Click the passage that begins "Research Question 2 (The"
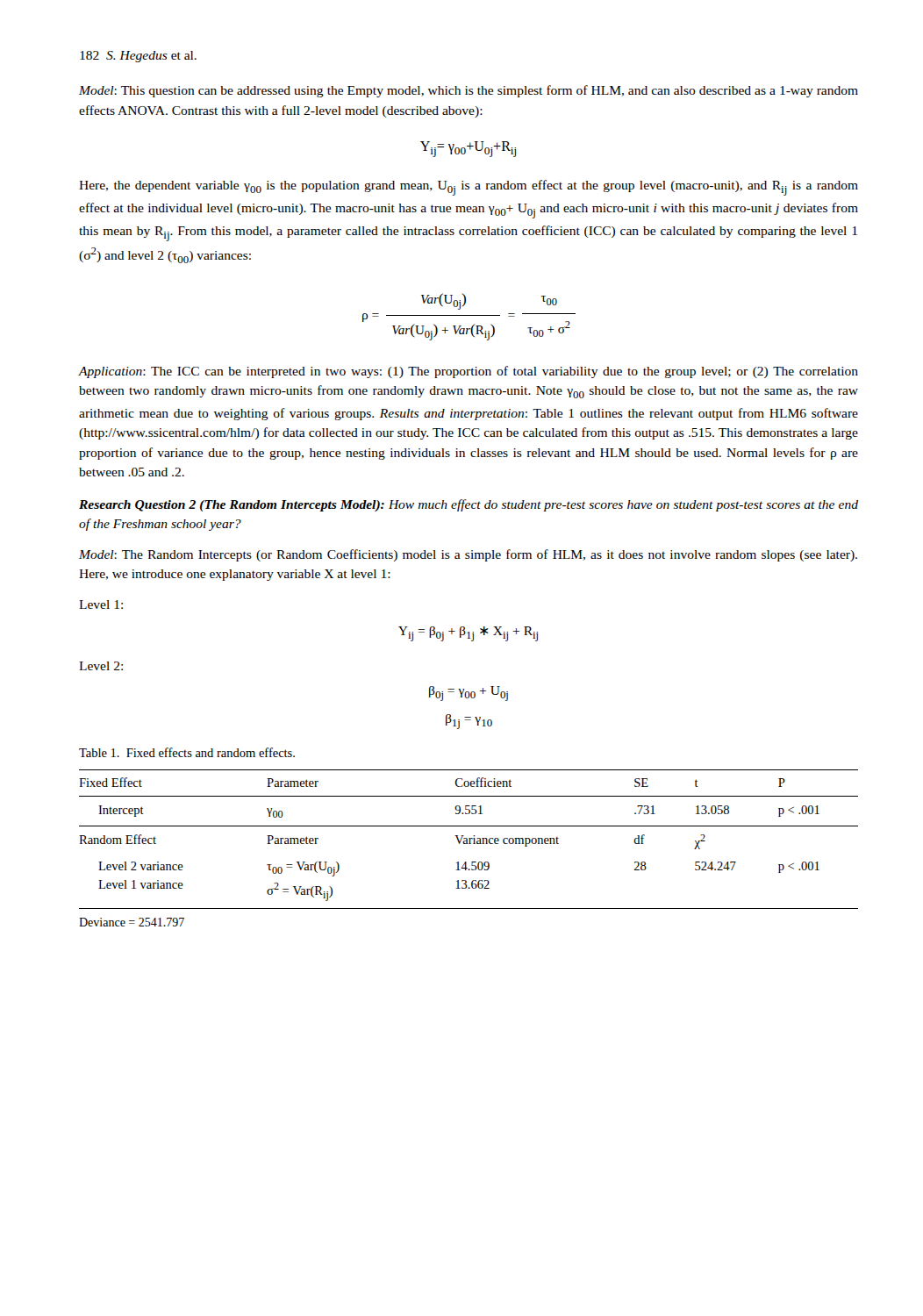 click(x=469, y=514)
